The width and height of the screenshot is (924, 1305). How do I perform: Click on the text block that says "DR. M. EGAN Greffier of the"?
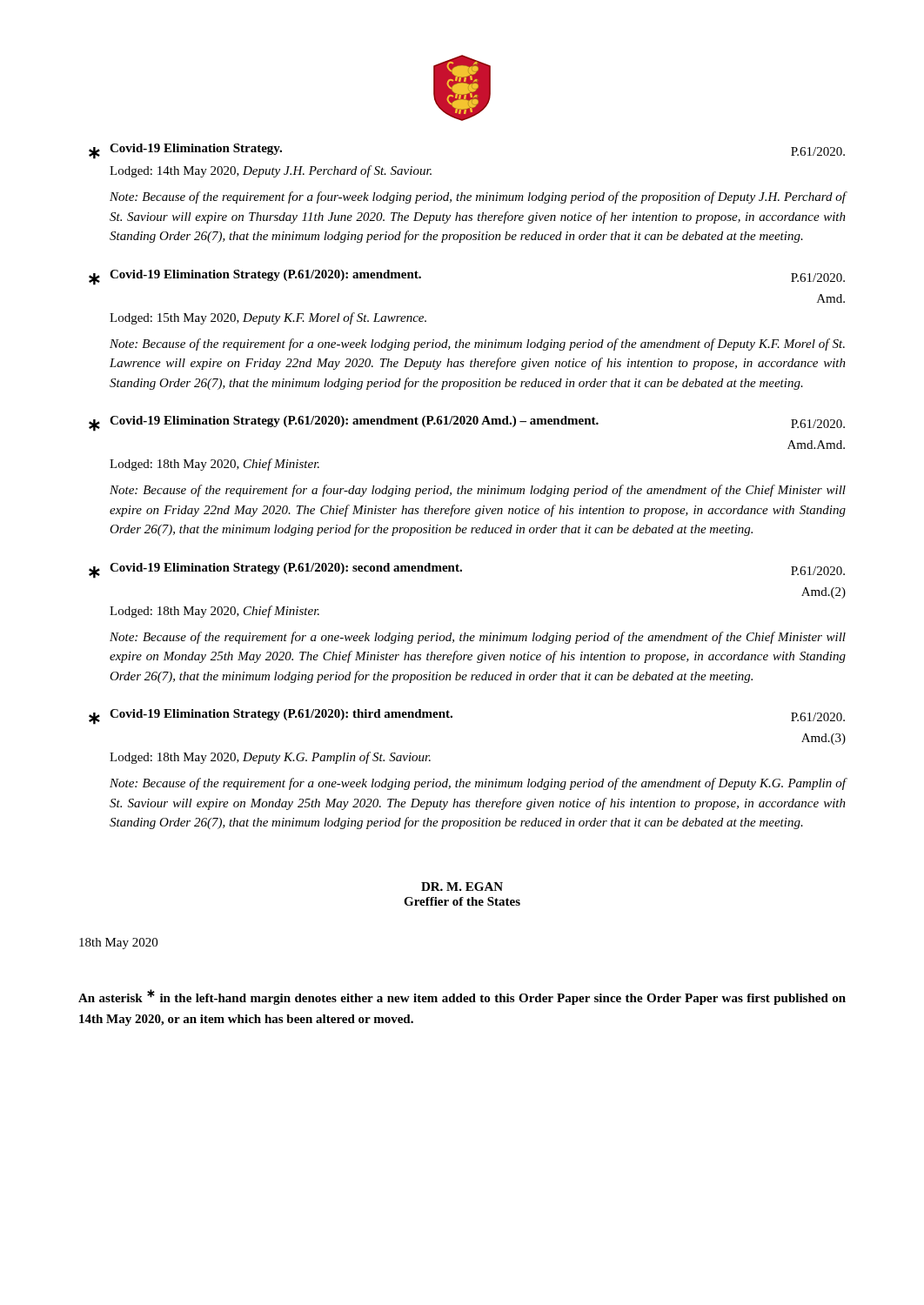point(462,894)
